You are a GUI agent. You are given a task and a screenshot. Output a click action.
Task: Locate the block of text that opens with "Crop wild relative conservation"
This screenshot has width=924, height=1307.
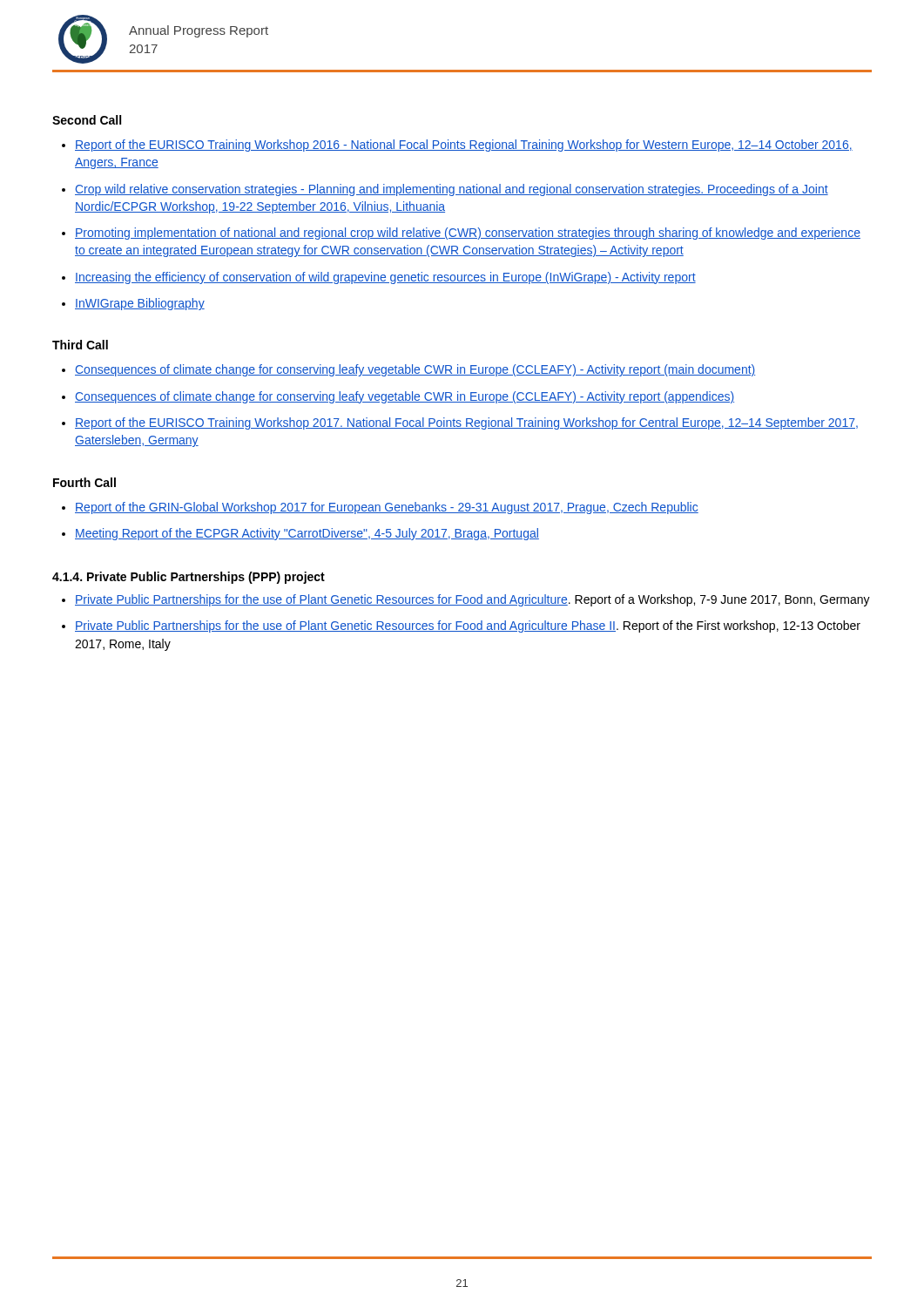[x=451, y=198]
